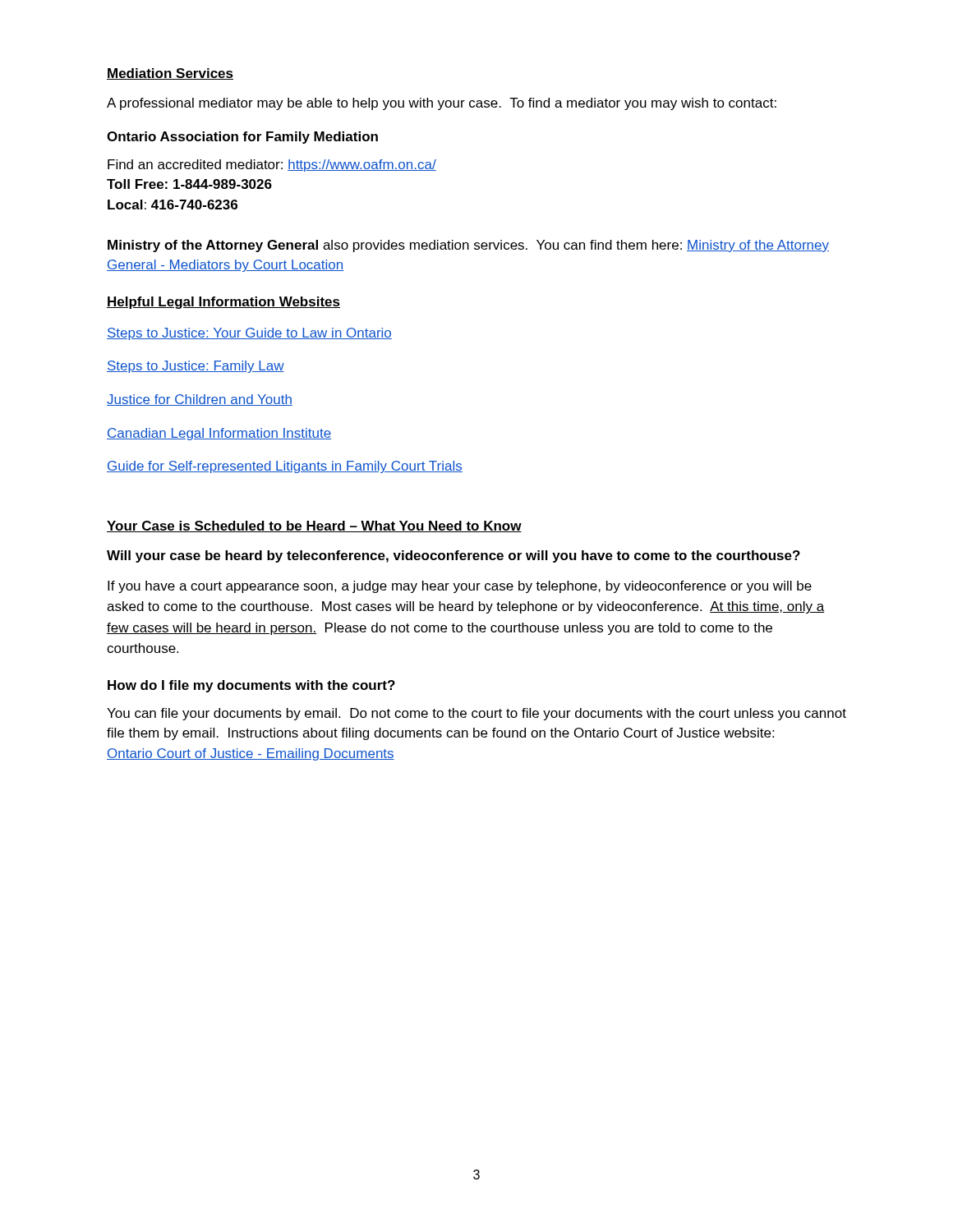Locate the text block with the text "Ministry of the Attorney General also provides mediation"

pyautogui.click(x=468, y=255)
